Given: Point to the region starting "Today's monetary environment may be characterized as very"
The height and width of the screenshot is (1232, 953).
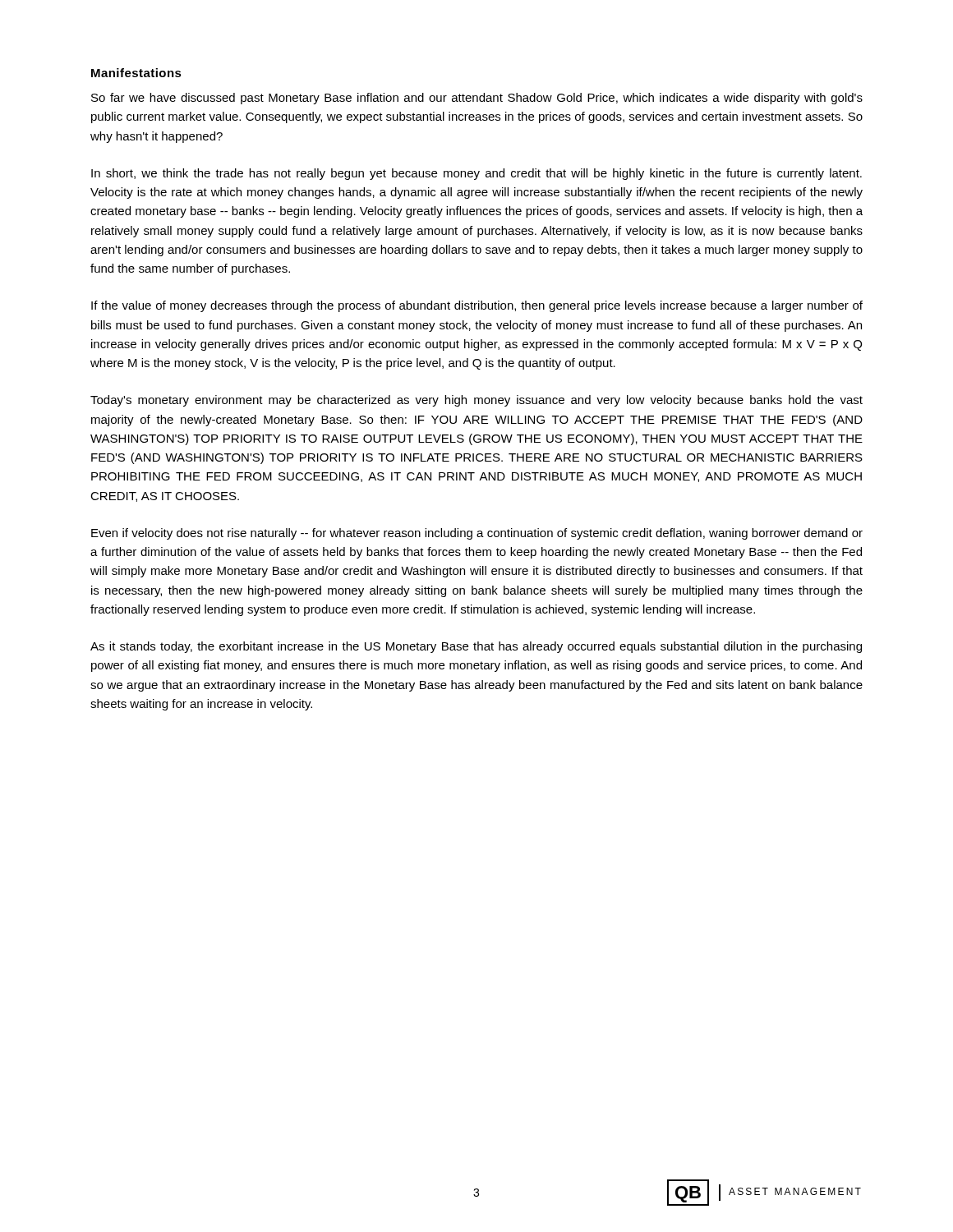Looking at the screenshot, I should (476, 448).
